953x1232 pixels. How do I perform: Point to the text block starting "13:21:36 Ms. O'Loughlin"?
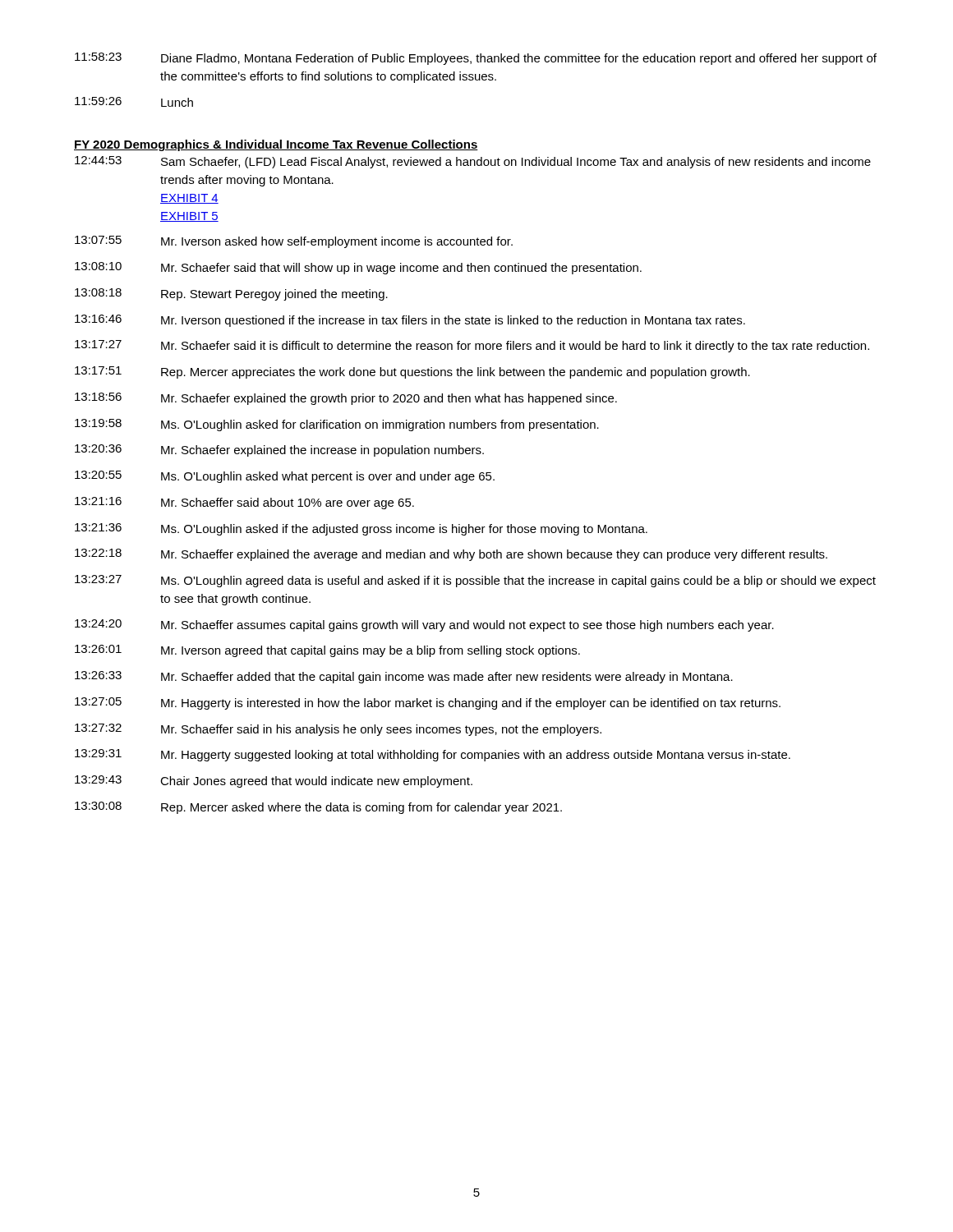click(476, 528)
